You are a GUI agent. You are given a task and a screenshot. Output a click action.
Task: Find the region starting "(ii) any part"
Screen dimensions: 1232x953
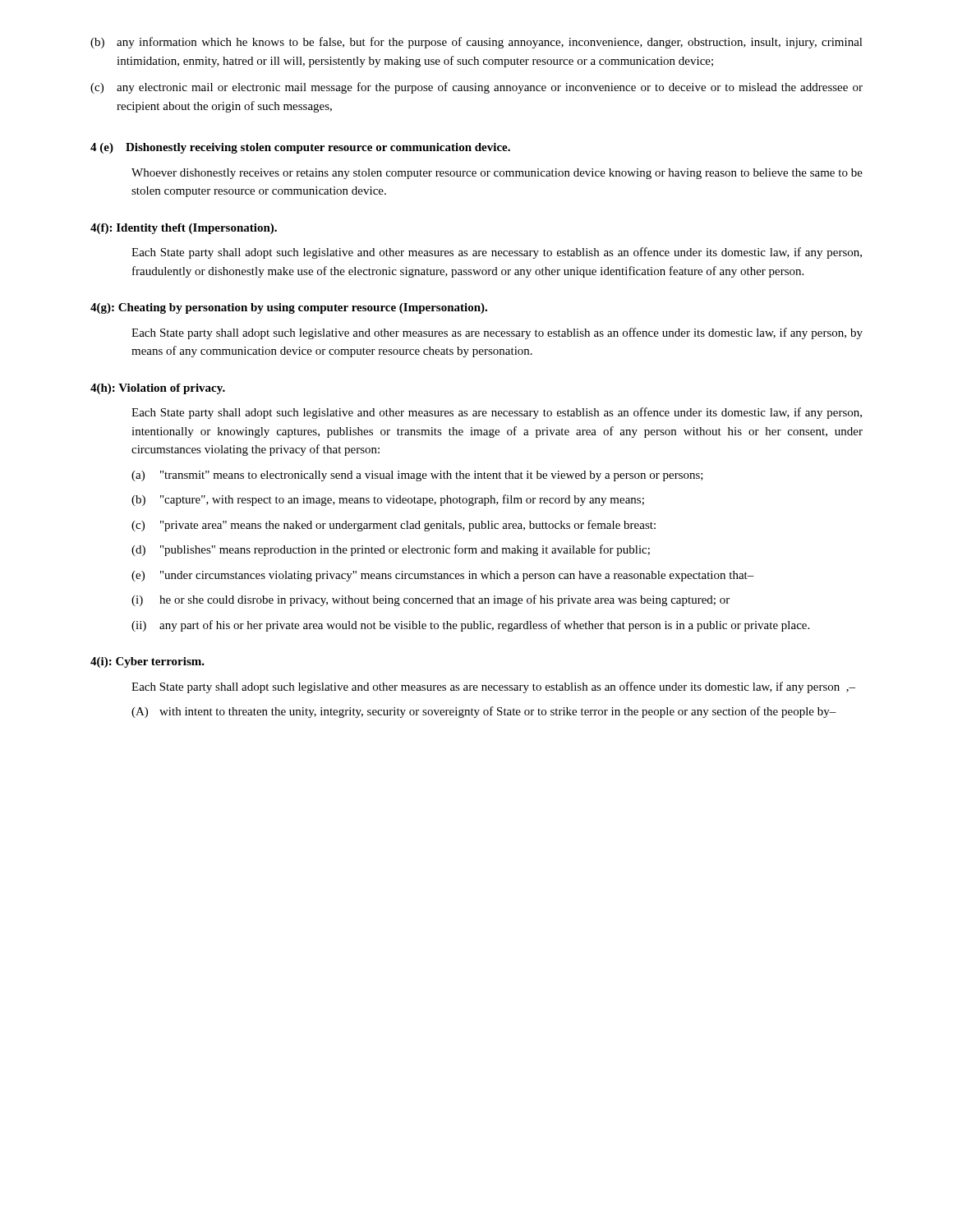(x=497, y=625)
